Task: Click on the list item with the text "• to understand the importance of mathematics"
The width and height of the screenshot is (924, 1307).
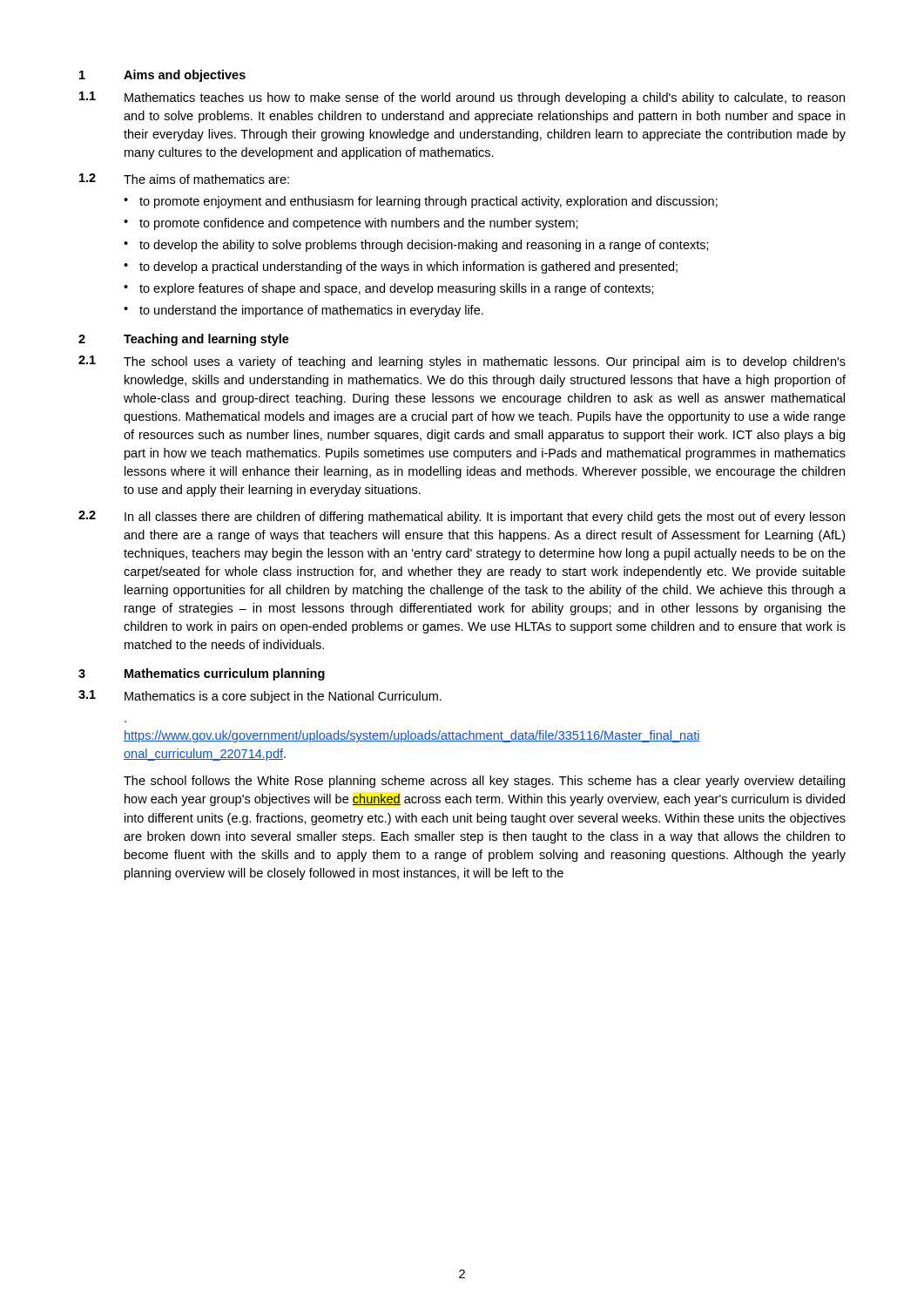Action: tap(304, 311)
